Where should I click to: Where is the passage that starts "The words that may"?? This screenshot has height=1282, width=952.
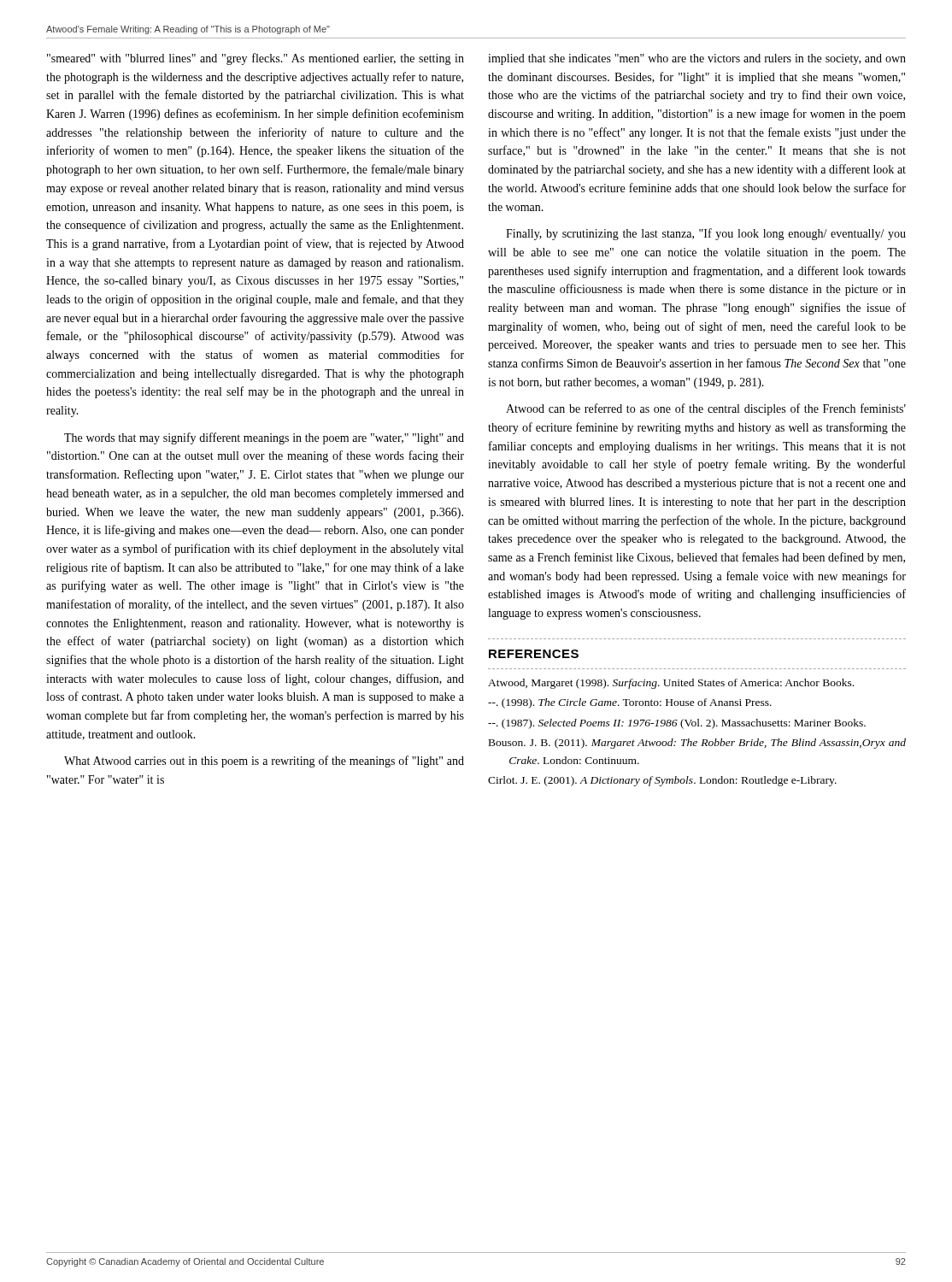coord(255,586)
